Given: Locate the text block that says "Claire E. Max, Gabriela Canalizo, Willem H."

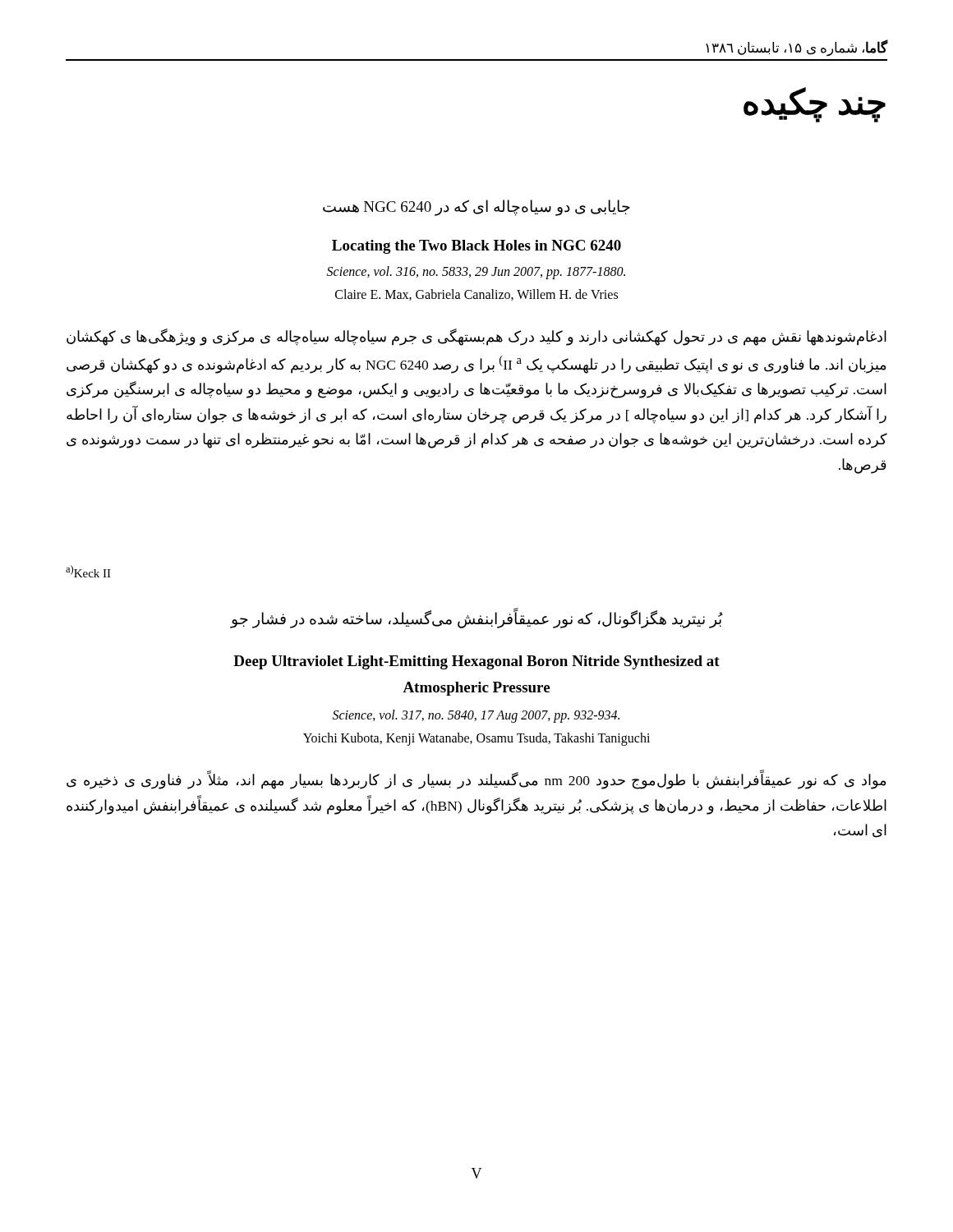Looking at the screenshot, I should (476, 294).
